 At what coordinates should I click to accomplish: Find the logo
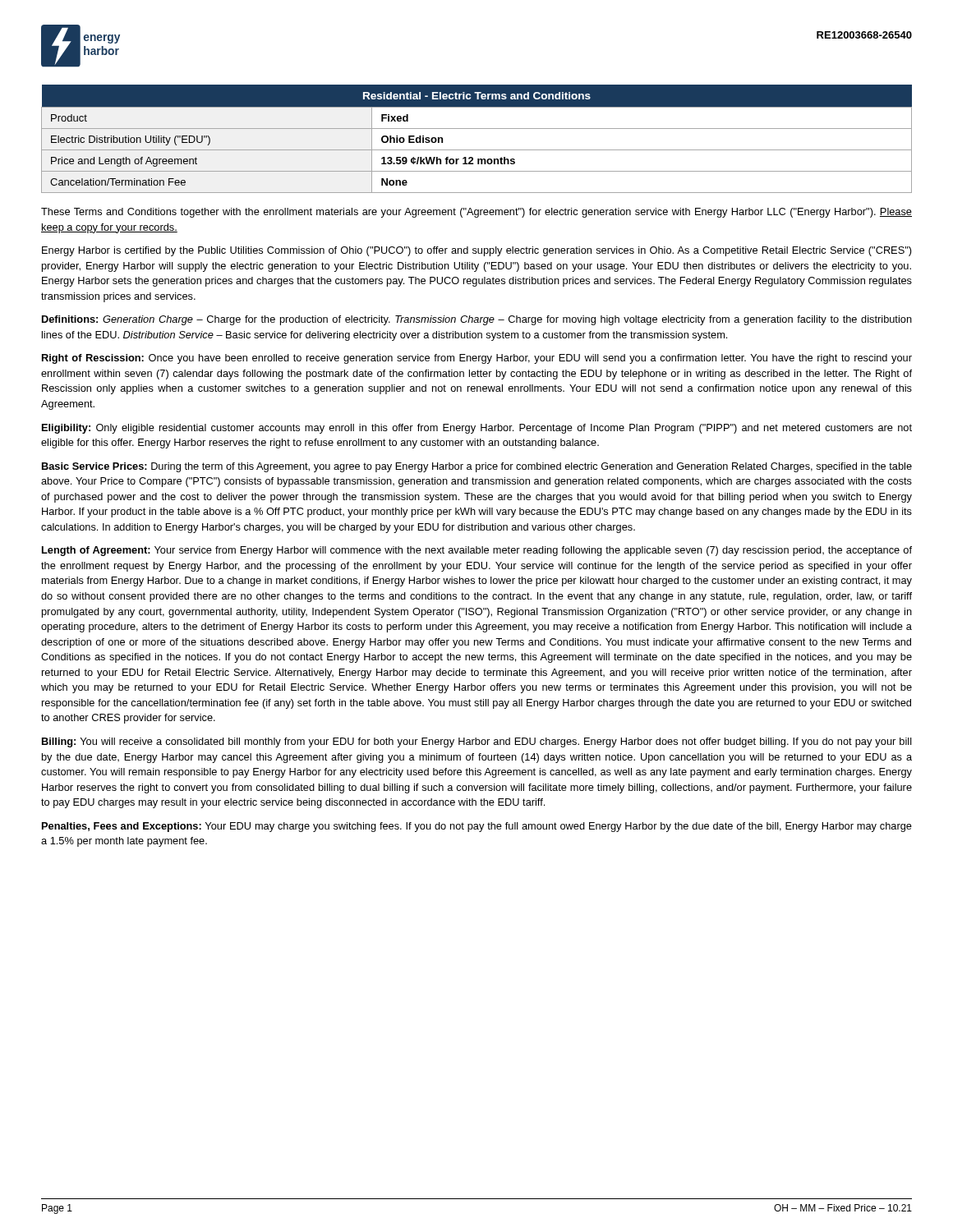86,47
